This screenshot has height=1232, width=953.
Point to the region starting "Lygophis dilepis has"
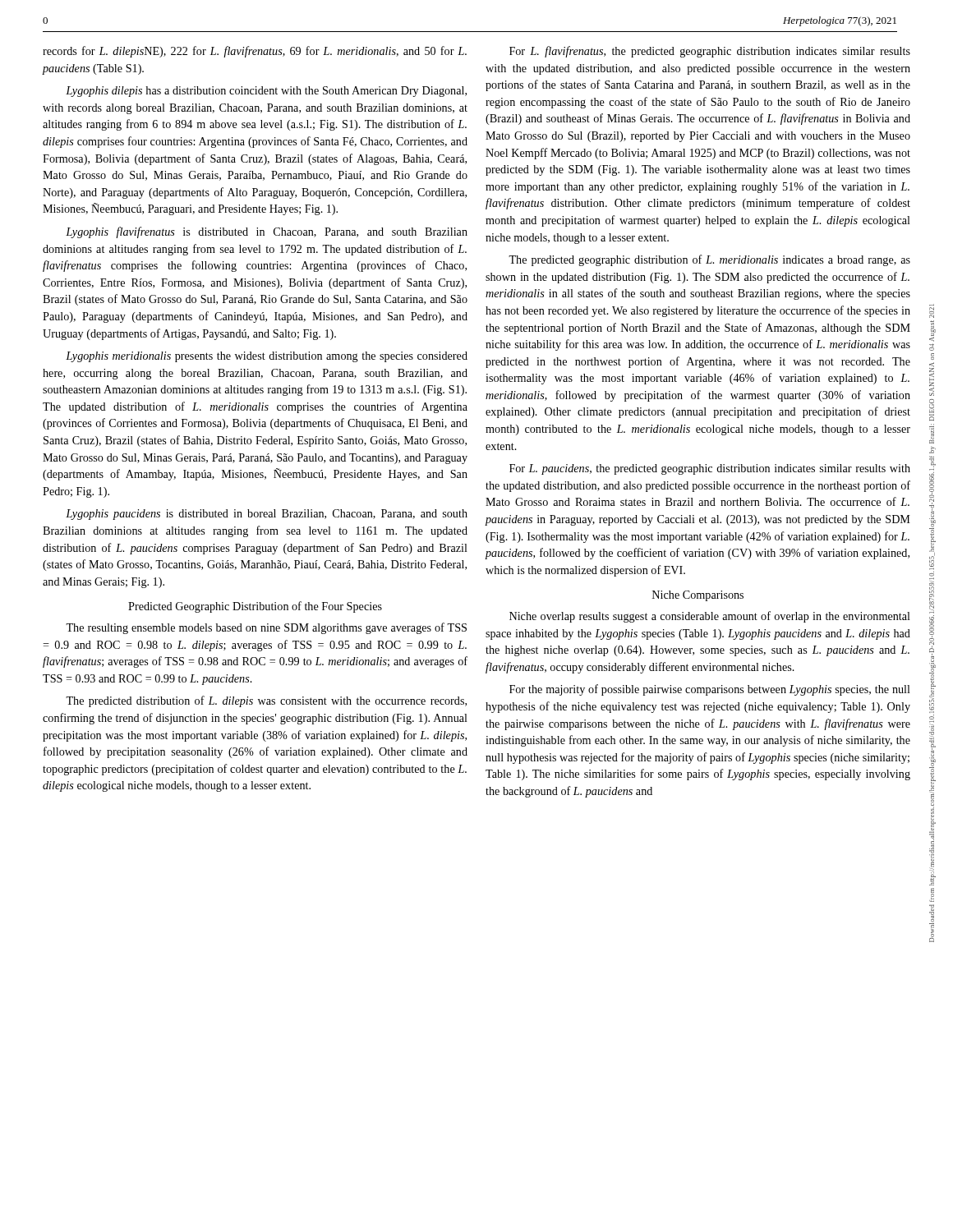point(255,150)
